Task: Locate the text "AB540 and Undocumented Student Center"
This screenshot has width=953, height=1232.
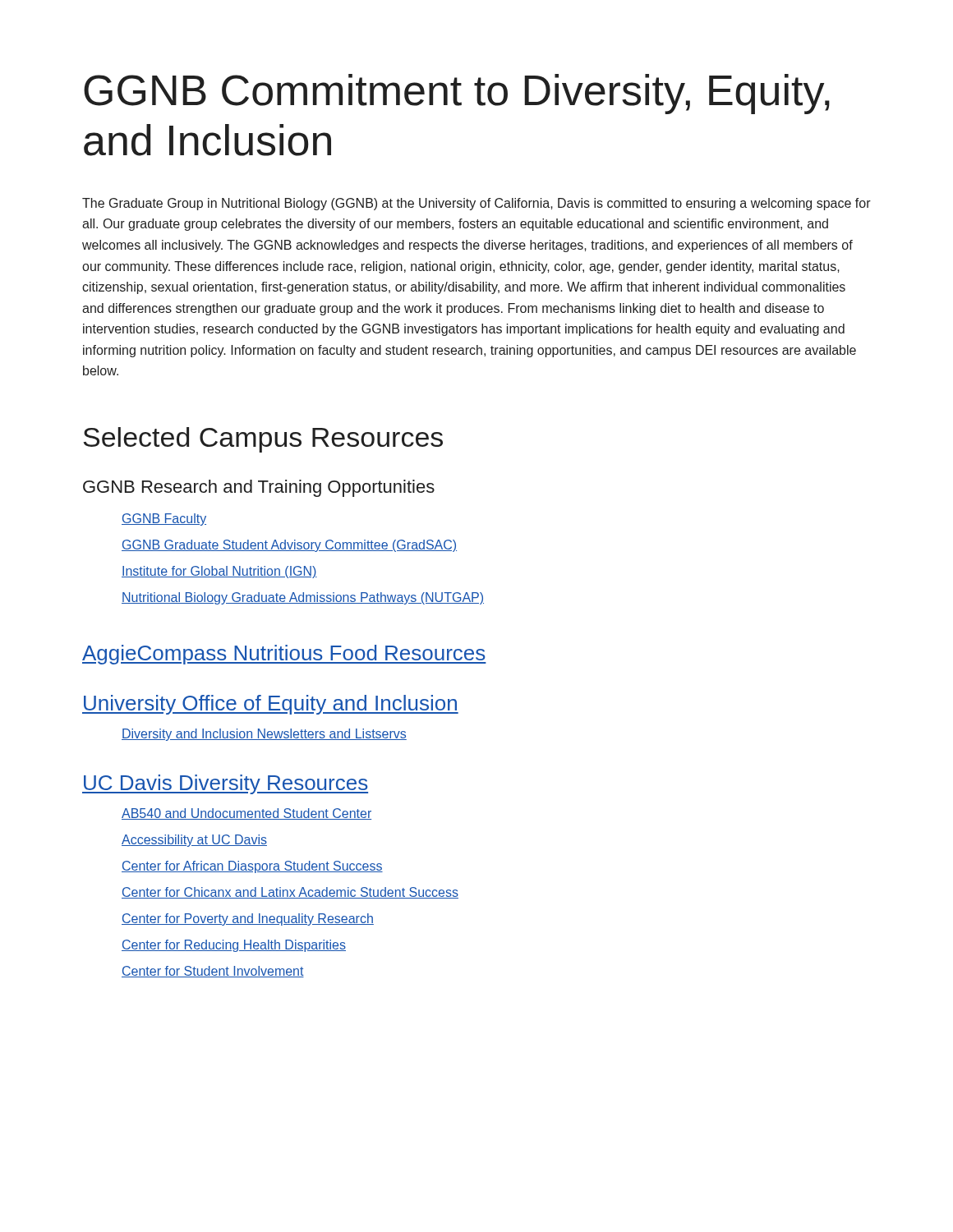Action: 246,814
